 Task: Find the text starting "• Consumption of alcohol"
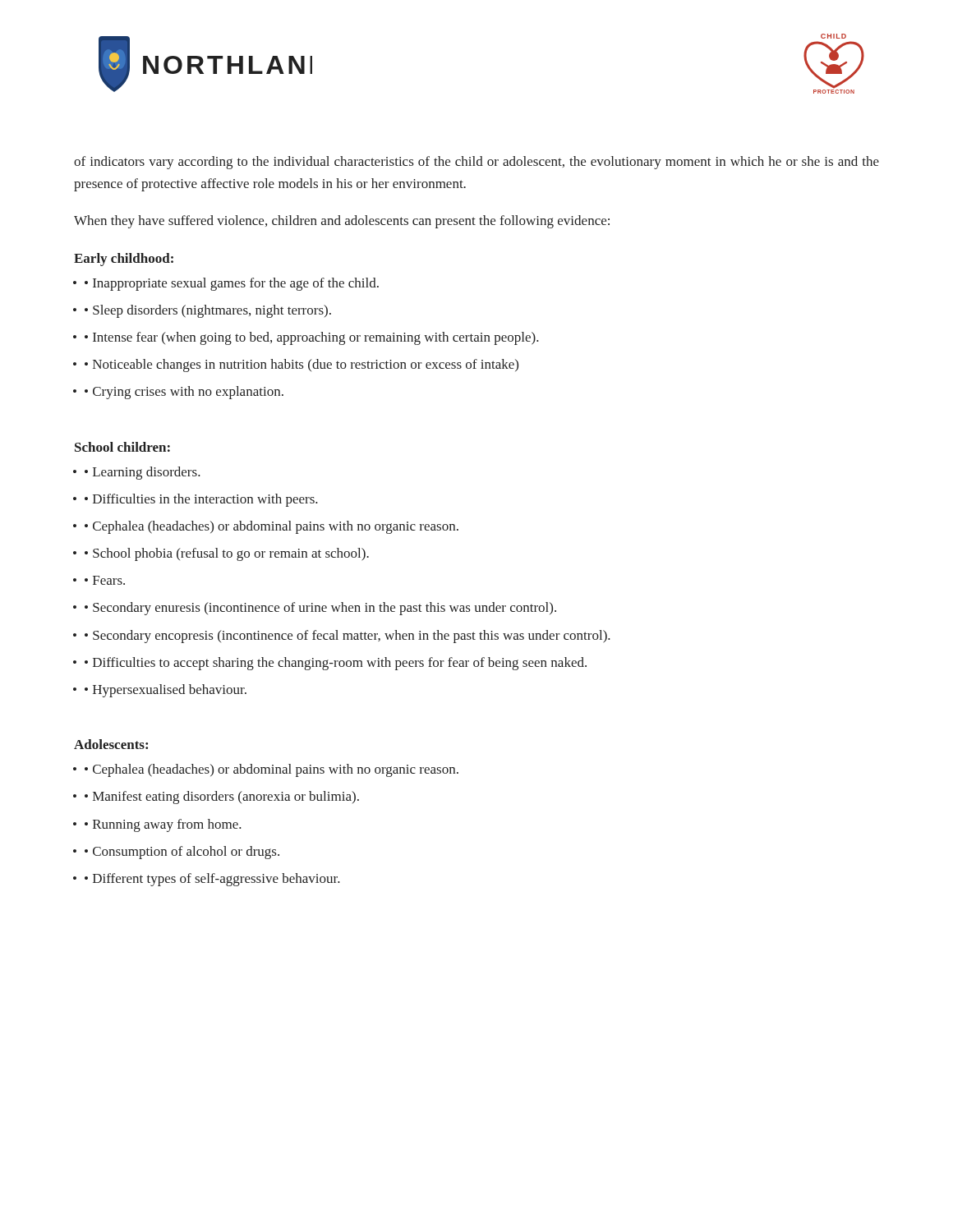point(182,851)
